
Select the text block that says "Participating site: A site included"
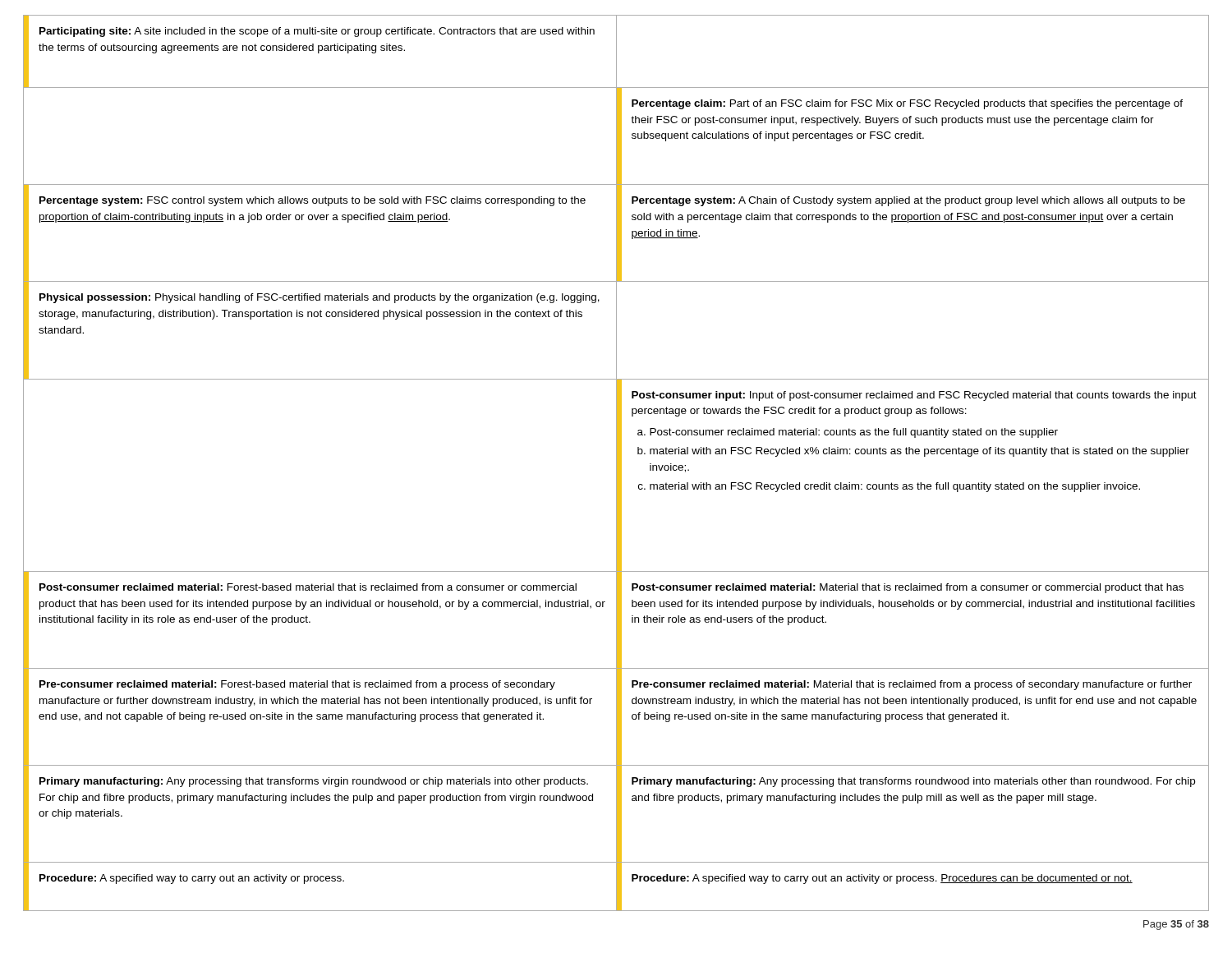click(317, 39)
